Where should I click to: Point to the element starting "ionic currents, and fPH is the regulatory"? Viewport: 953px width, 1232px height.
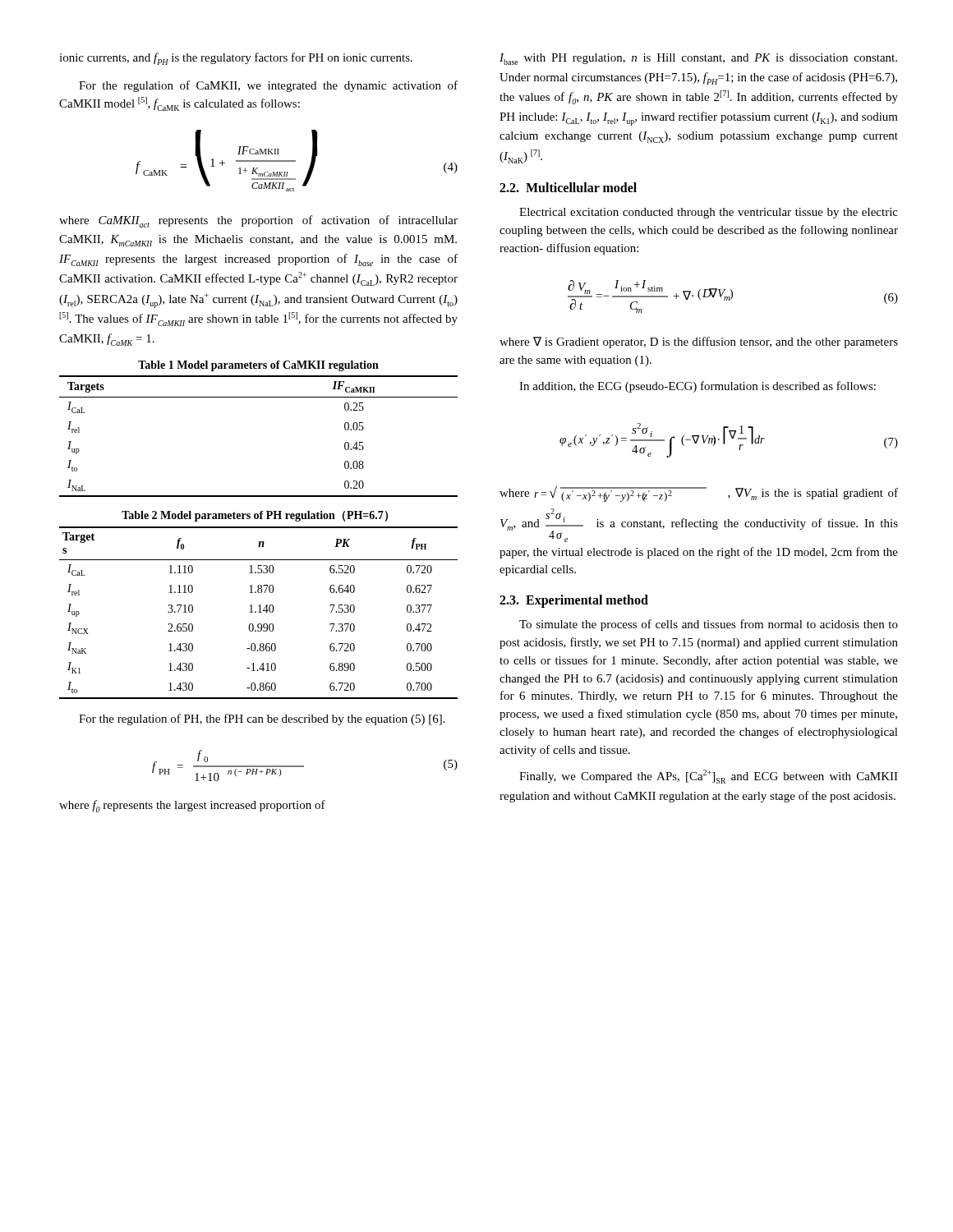click(258, 82)
